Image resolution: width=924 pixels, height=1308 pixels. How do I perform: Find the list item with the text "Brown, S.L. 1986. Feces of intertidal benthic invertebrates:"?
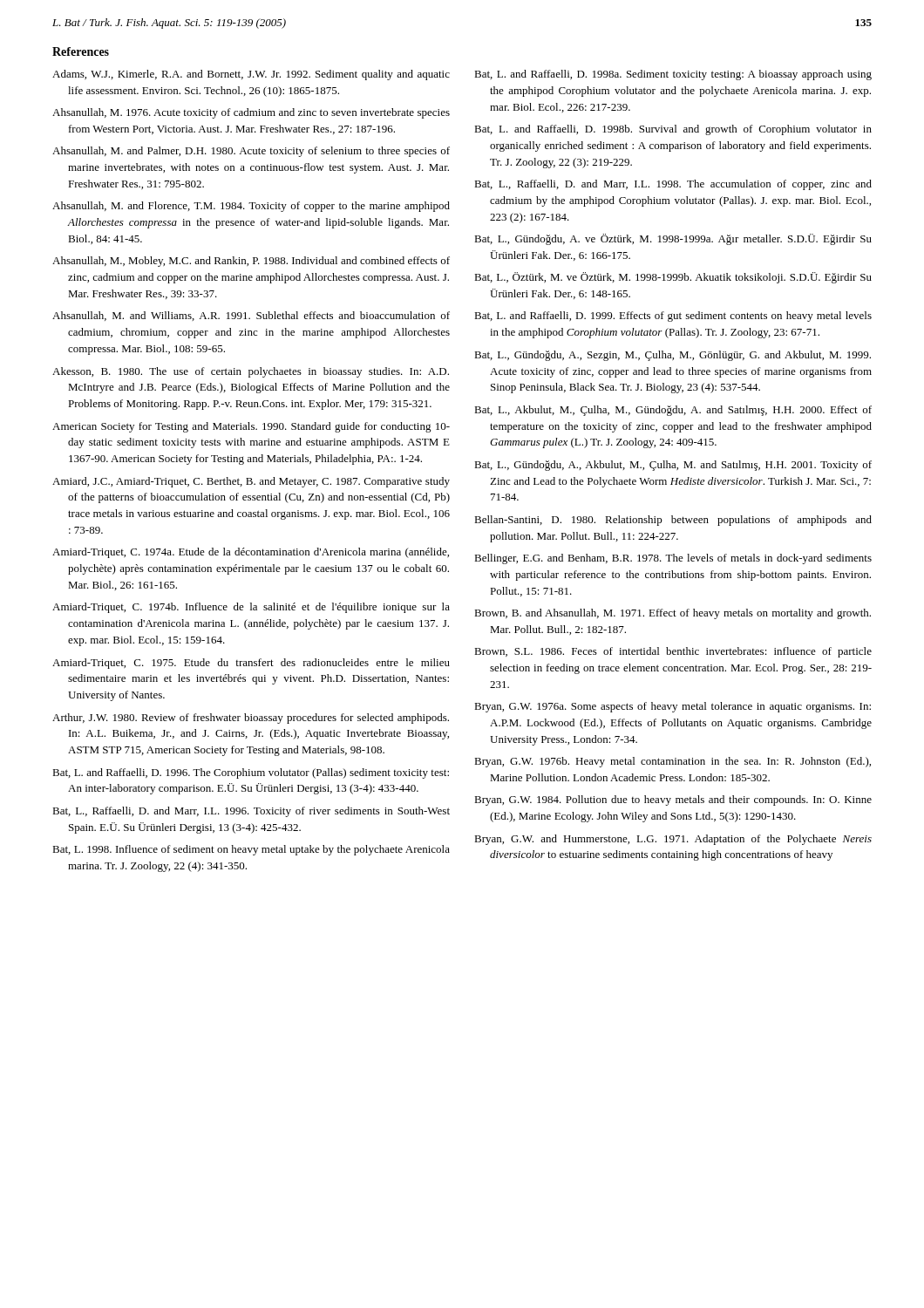pyautogui.click(x=673, y=668)
